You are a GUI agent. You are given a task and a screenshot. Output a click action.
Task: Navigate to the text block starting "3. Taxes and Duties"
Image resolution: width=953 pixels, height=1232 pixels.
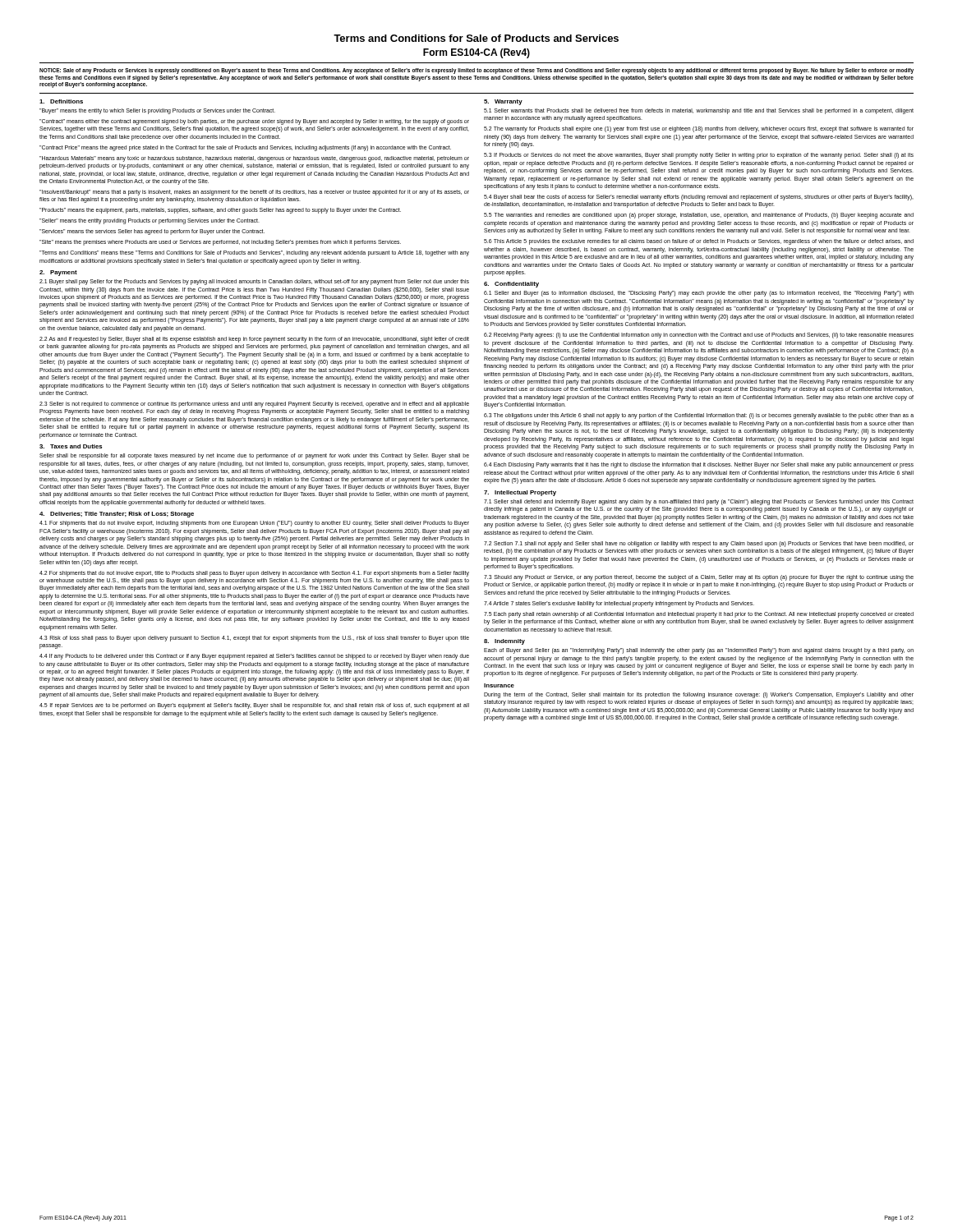[x=71, y=446]
